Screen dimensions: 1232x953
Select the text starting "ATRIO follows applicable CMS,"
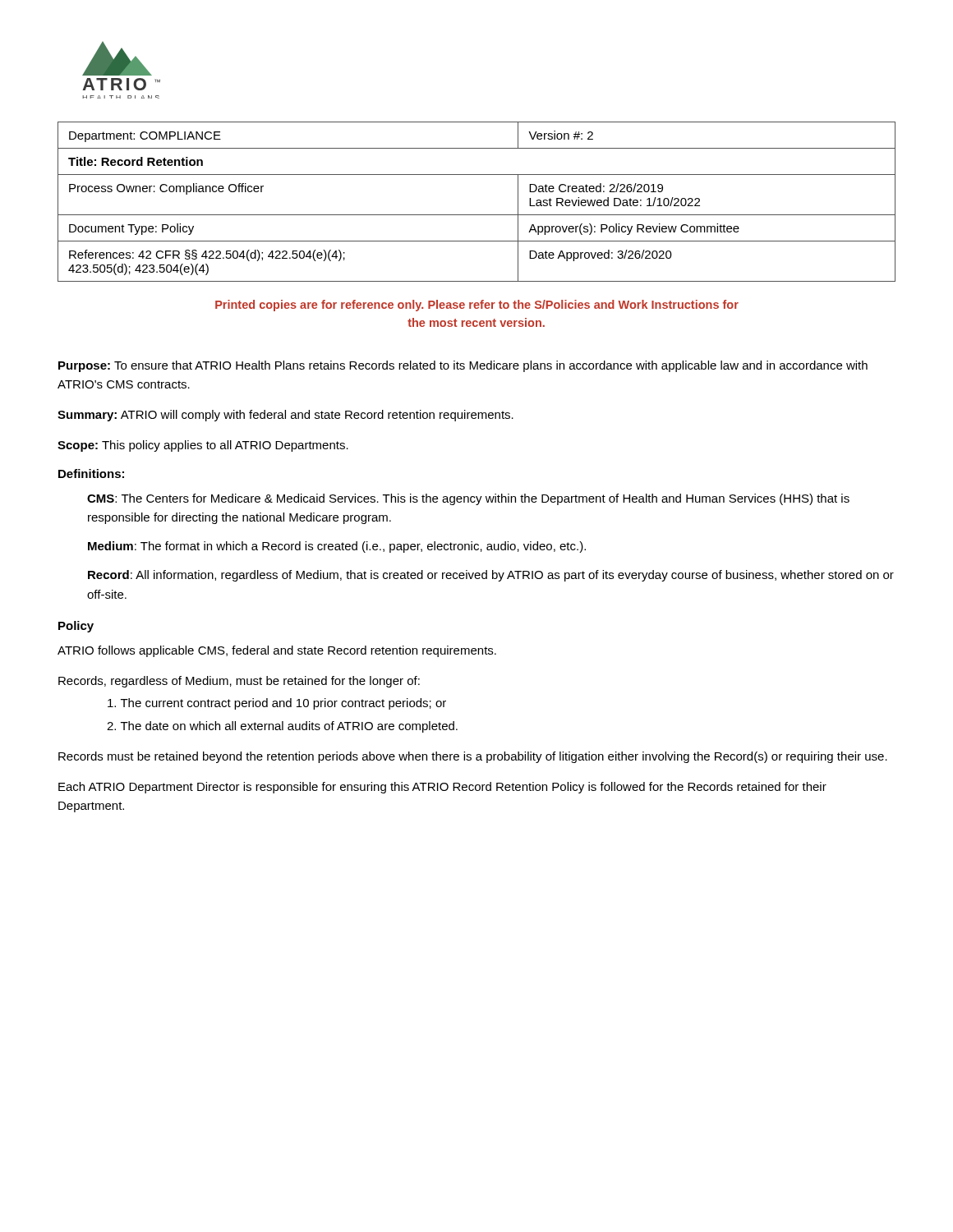[277, 650]
